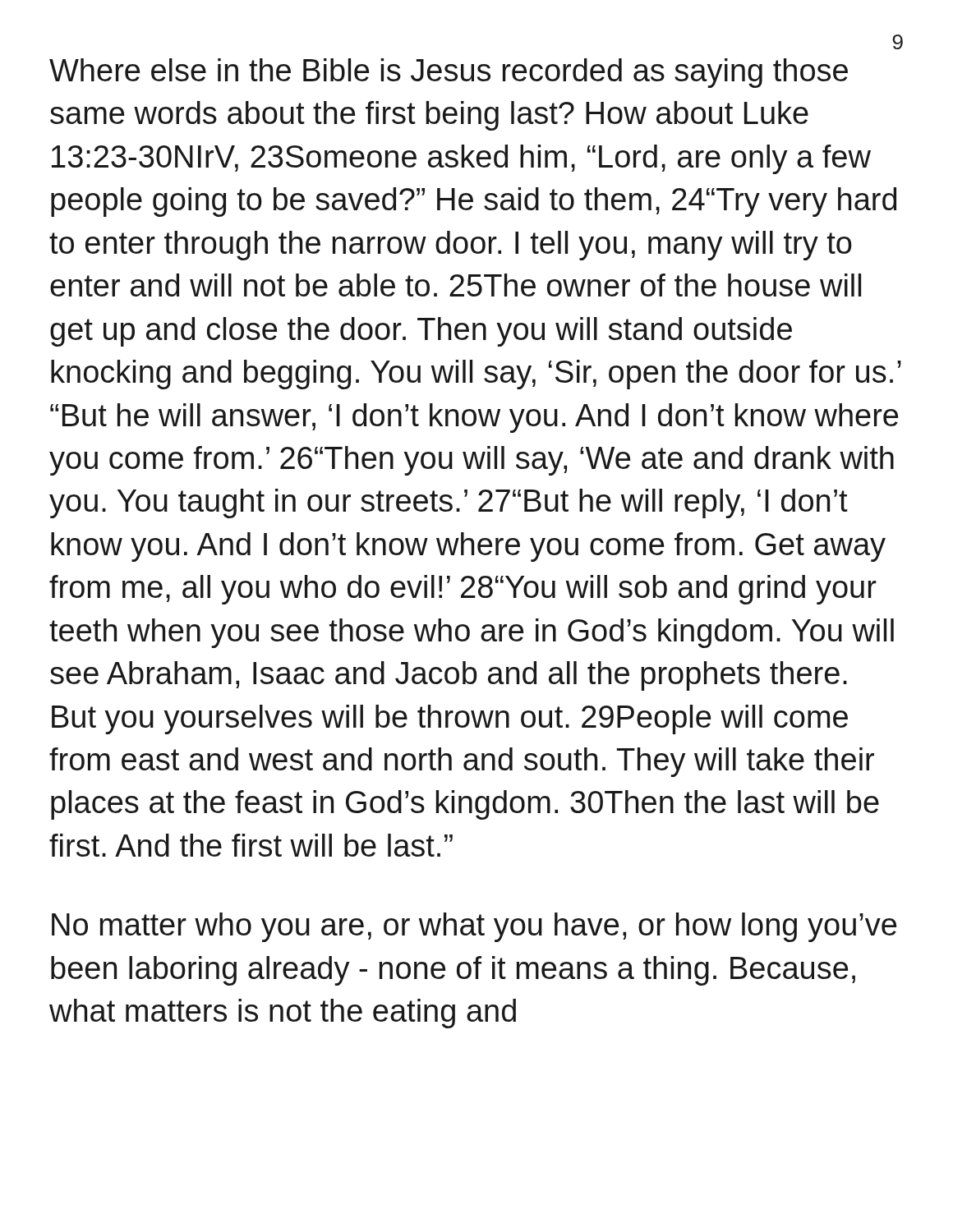This screenshot has width=953, height=1232.
Task: Click on the block starting "No matter who"
Action: click(x=474, y=968)
